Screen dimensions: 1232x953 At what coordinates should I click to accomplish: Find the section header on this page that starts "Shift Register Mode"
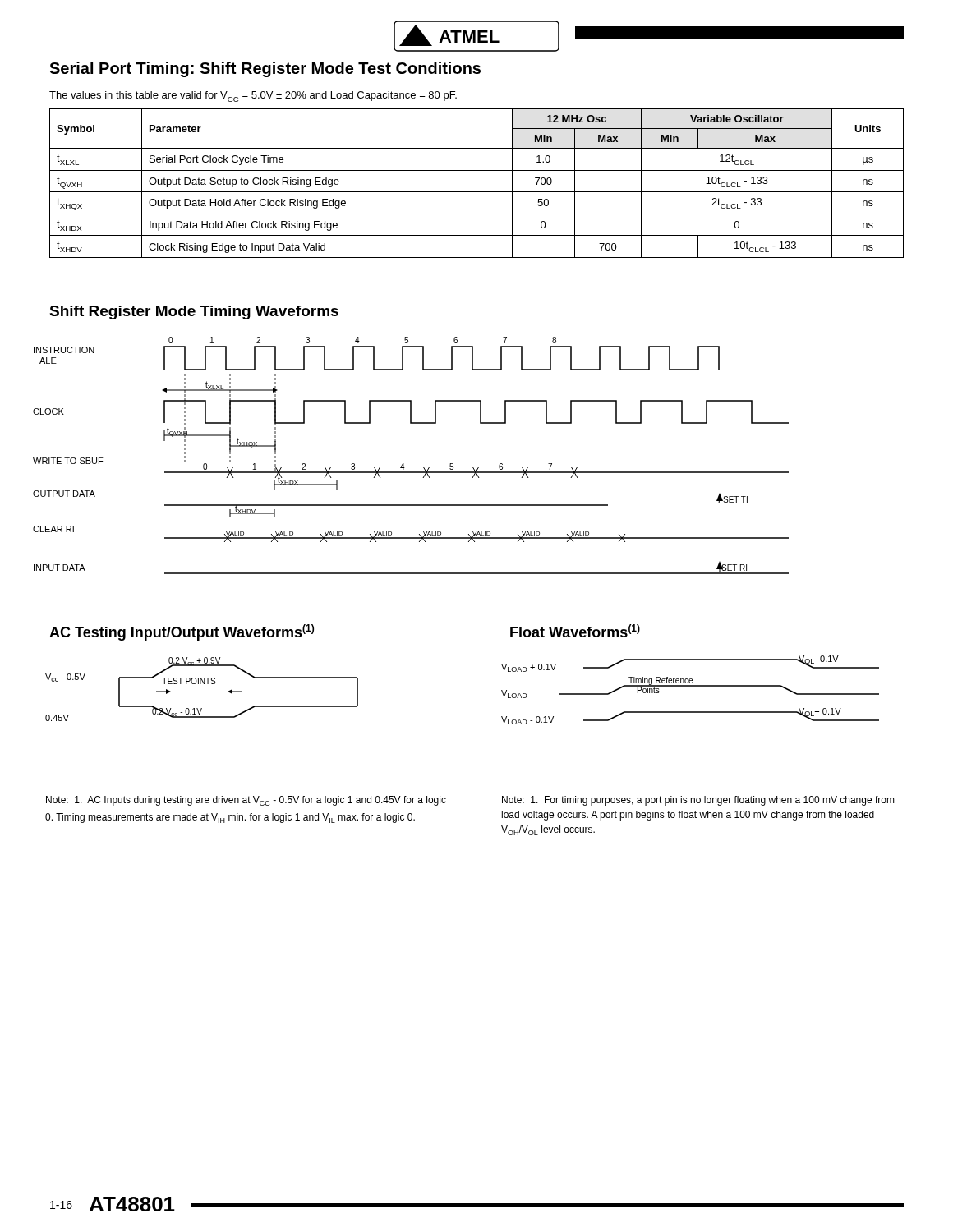[x=194, y=311]
